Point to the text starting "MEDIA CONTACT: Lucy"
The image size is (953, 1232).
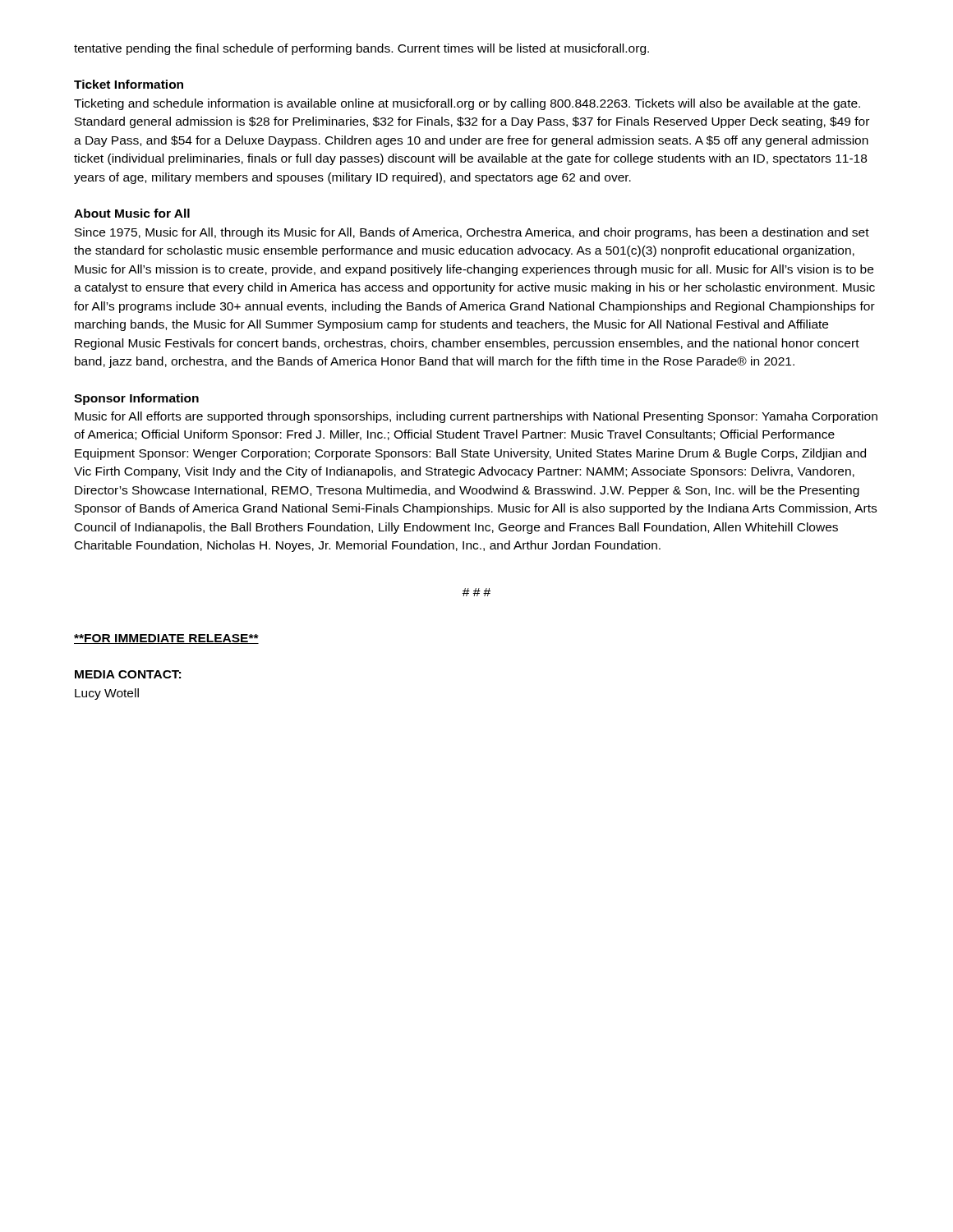click(x=128, y=683)
